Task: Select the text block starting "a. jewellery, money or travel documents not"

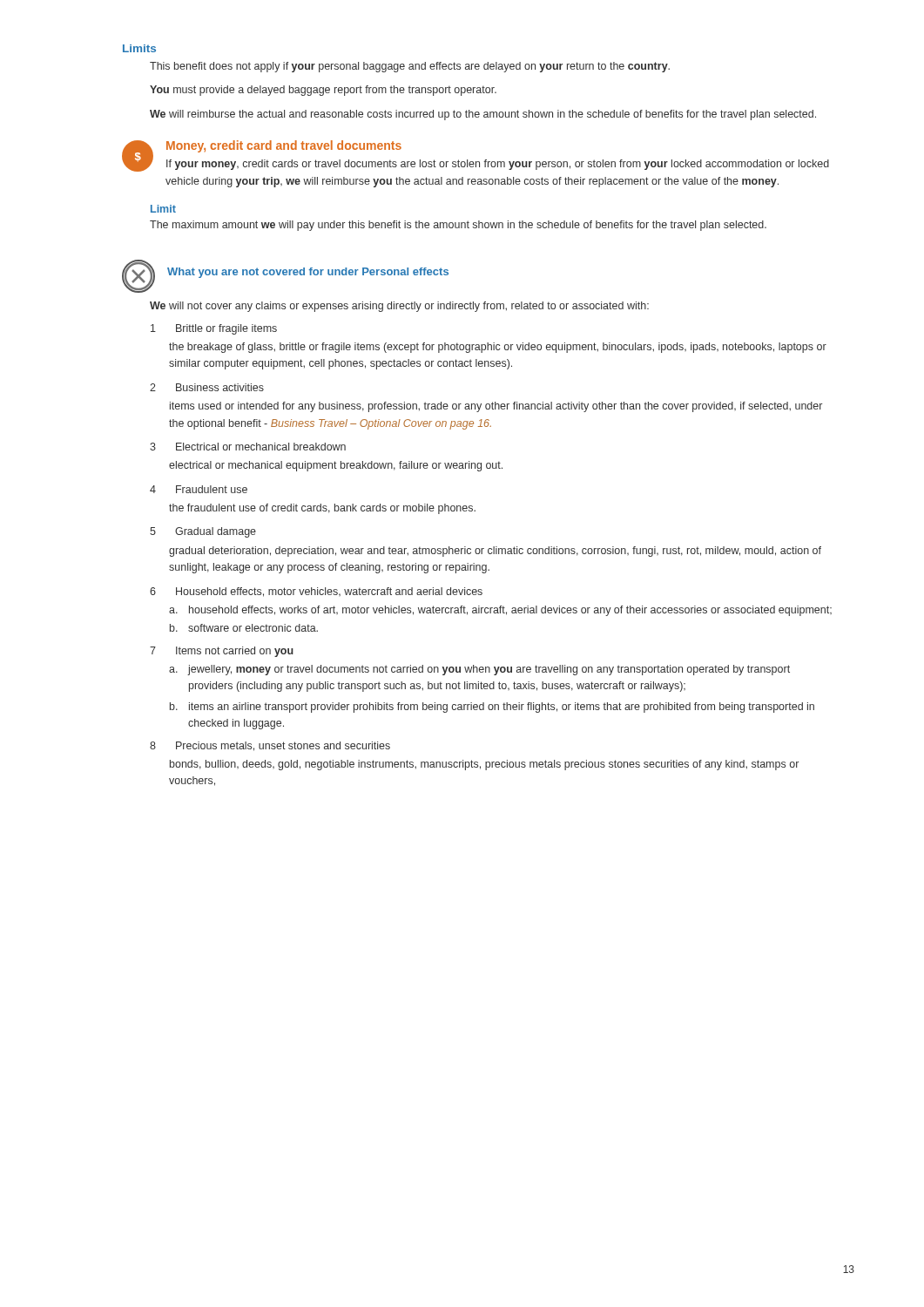Action: click(x=502, y=678)
